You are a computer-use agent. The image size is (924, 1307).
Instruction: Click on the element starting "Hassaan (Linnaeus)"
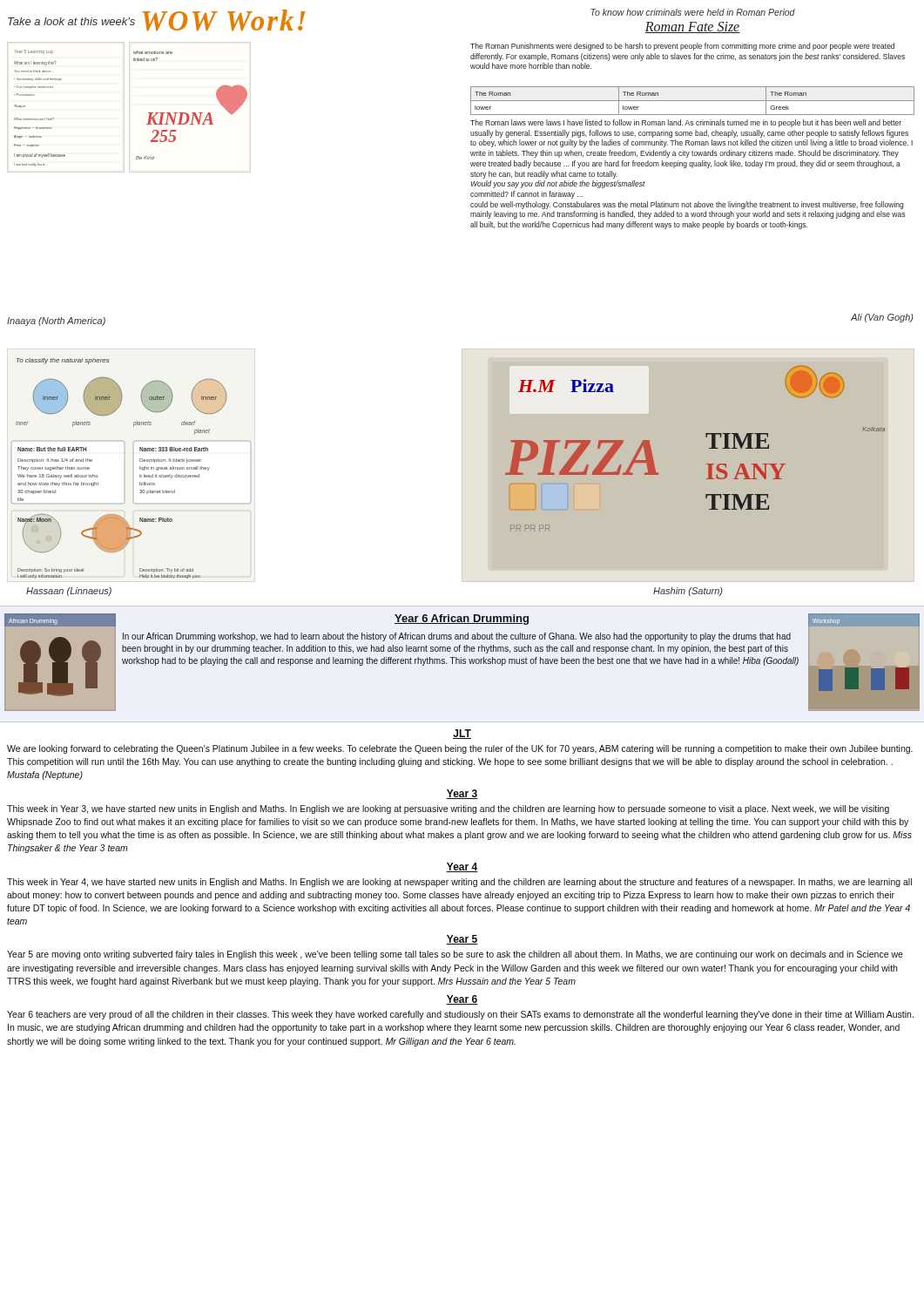coord(69,591)
